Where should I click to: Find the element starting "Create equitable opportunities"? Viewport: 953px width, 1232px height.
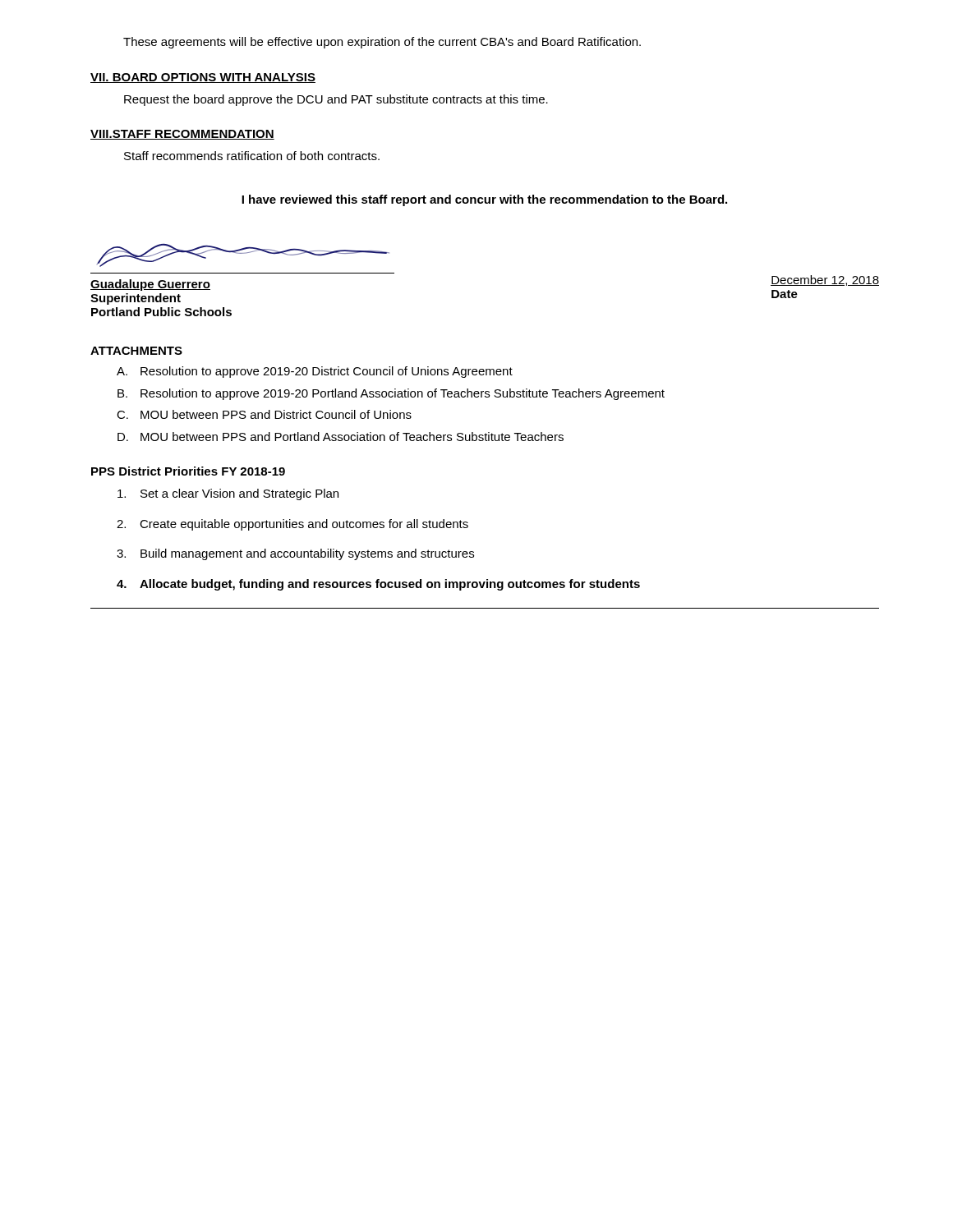[x=304, y=523]
